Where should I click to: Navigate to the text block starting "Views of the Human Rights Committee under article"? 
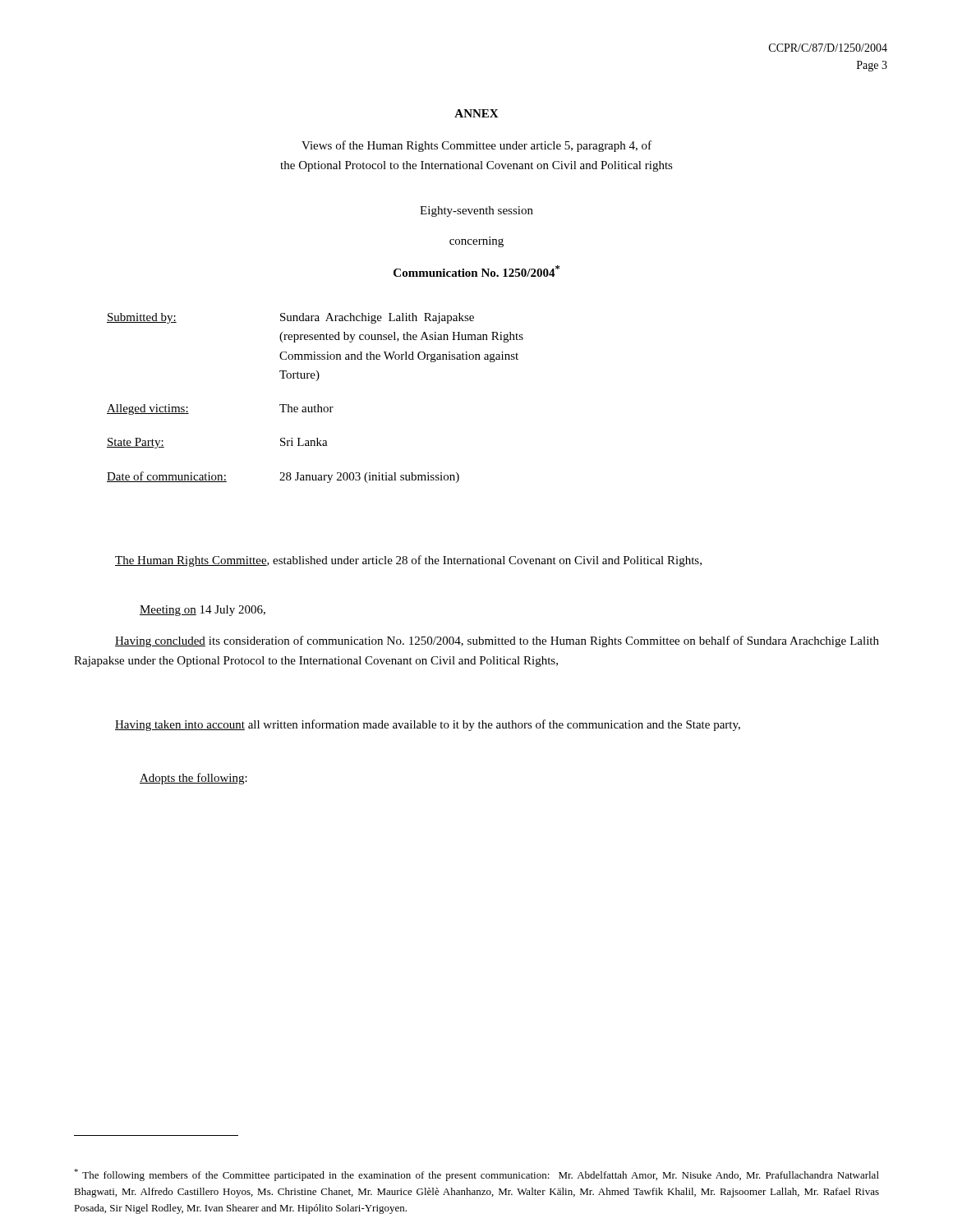point(476,155)
